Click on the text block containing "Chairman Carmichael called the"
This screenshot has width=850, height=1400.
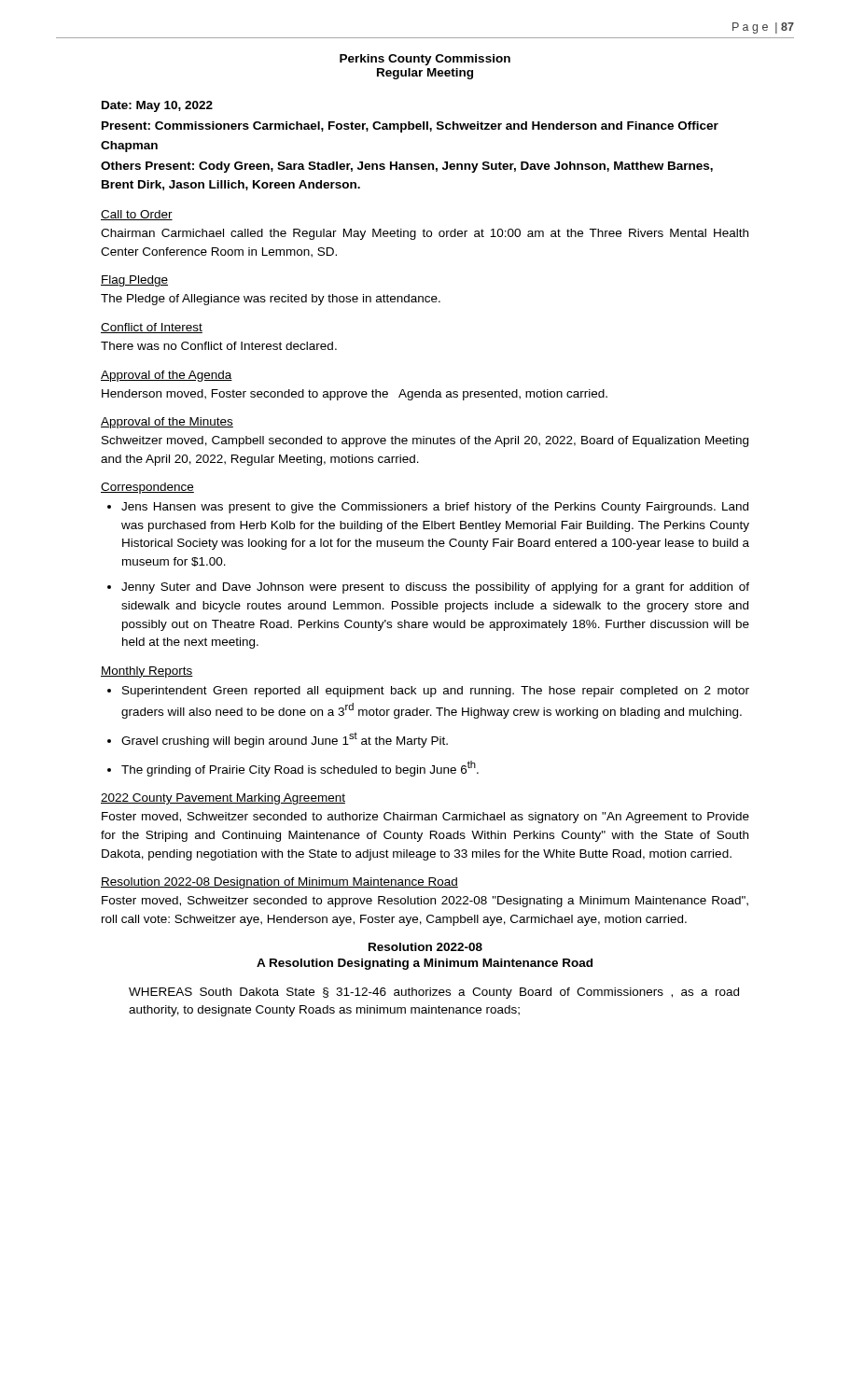pyautogui.click(x=425, y=242)
